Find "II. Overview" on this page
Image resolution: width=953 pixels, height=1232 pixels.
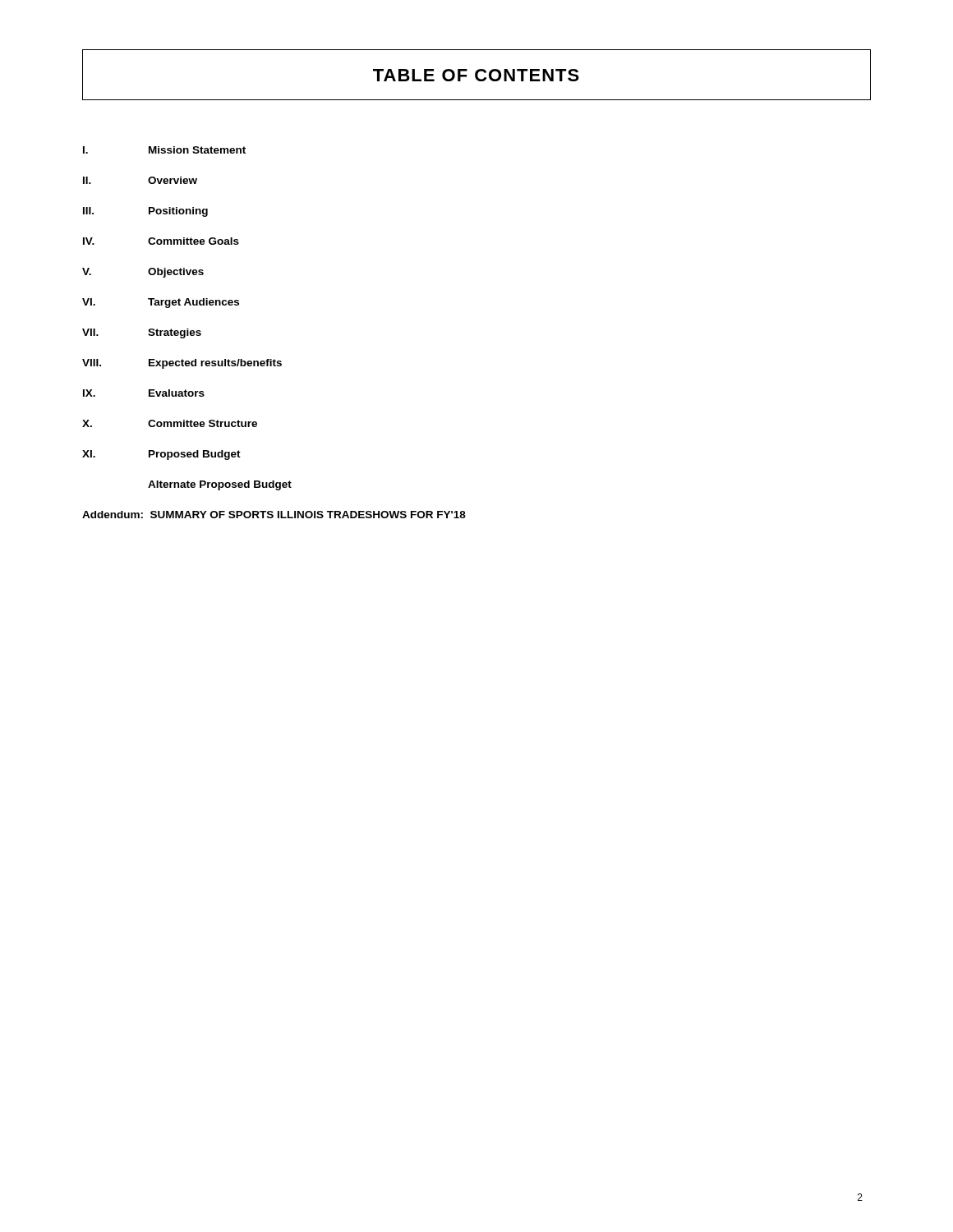point(140,180)
